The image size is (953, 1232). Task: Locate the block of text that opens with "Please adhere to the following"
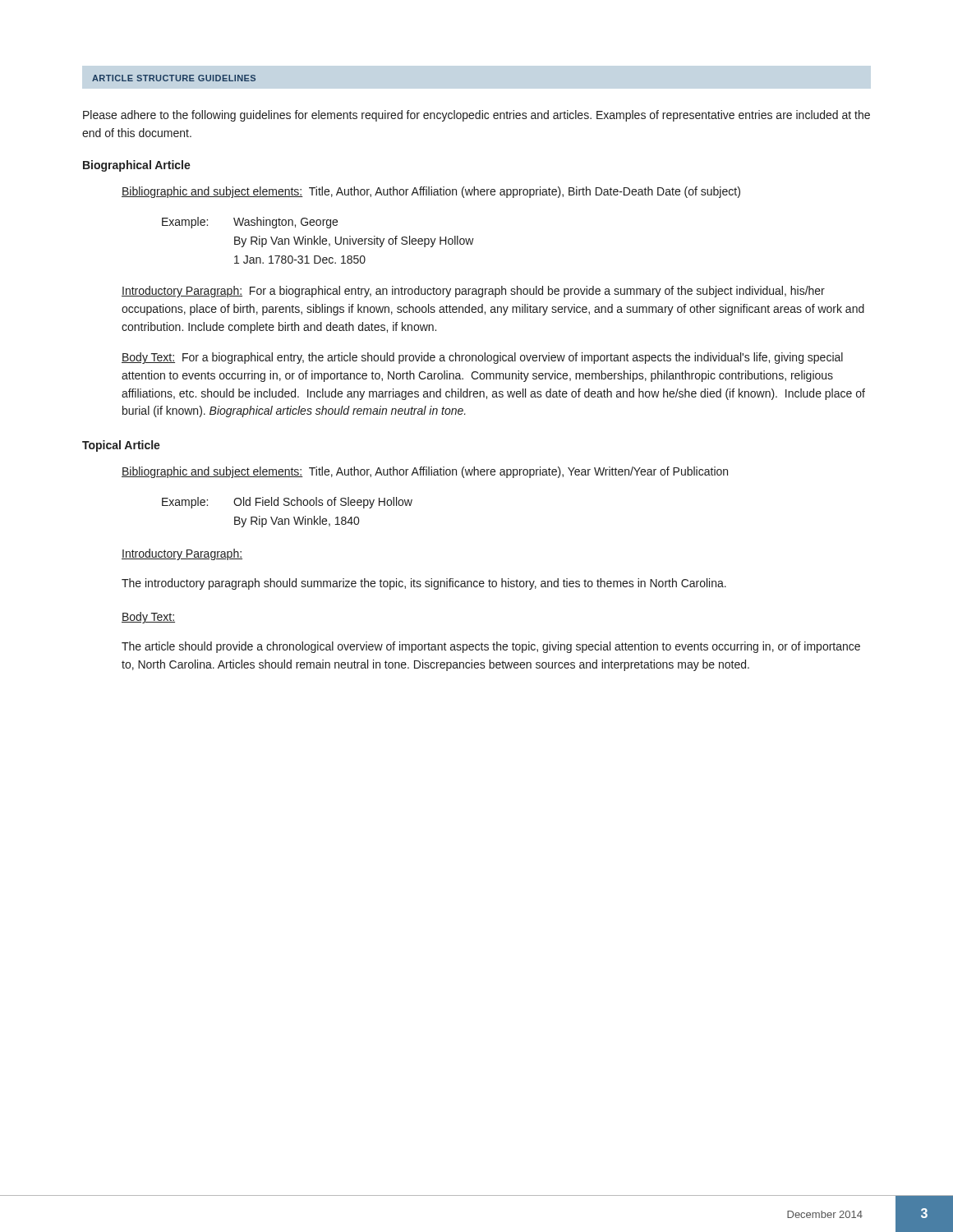coord(476,124)
